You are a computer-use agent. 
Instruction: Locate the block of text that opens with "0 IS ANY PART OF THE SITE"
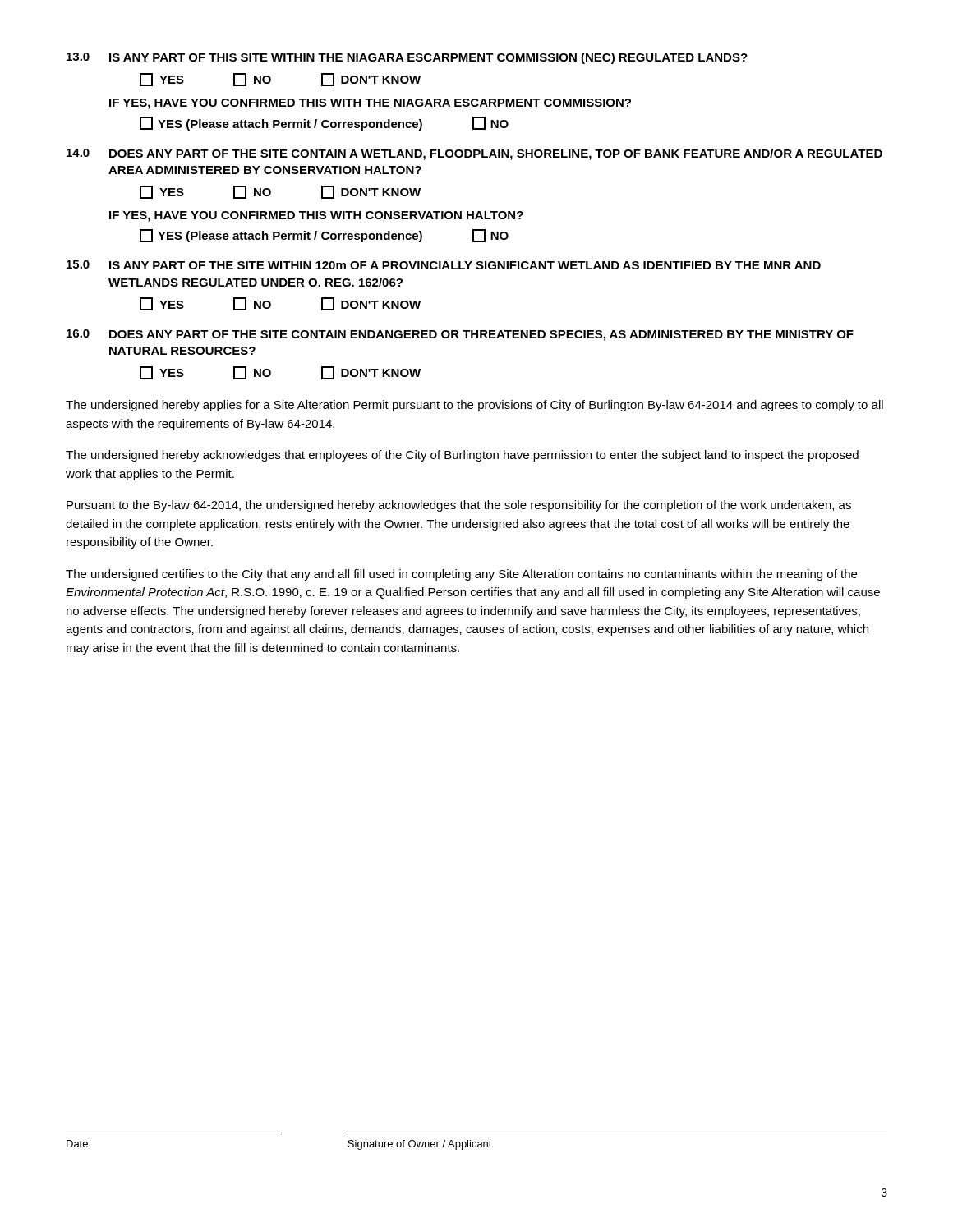coord(444,265)
